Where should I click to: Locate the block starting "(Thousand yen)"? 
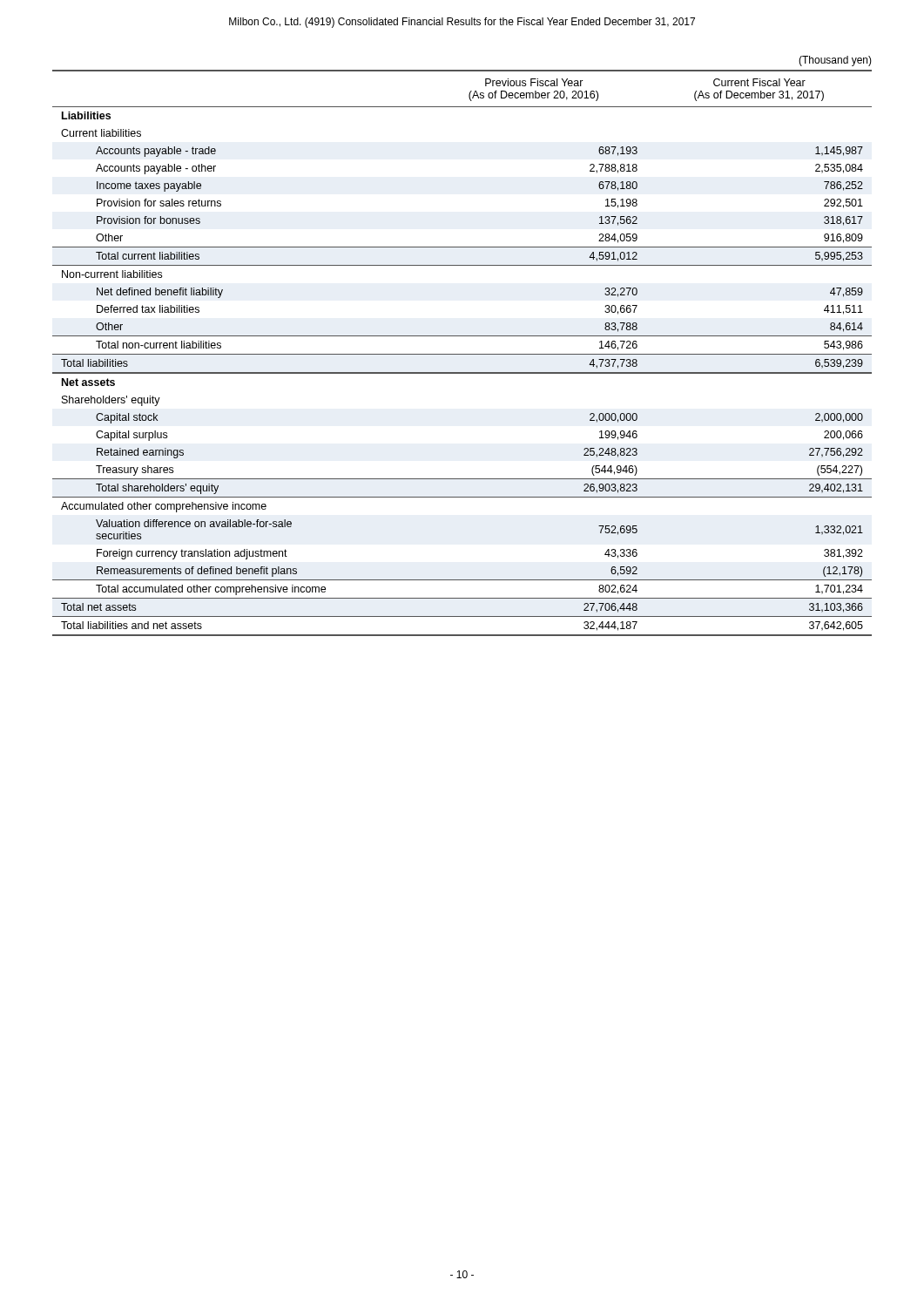coord(835,60)
